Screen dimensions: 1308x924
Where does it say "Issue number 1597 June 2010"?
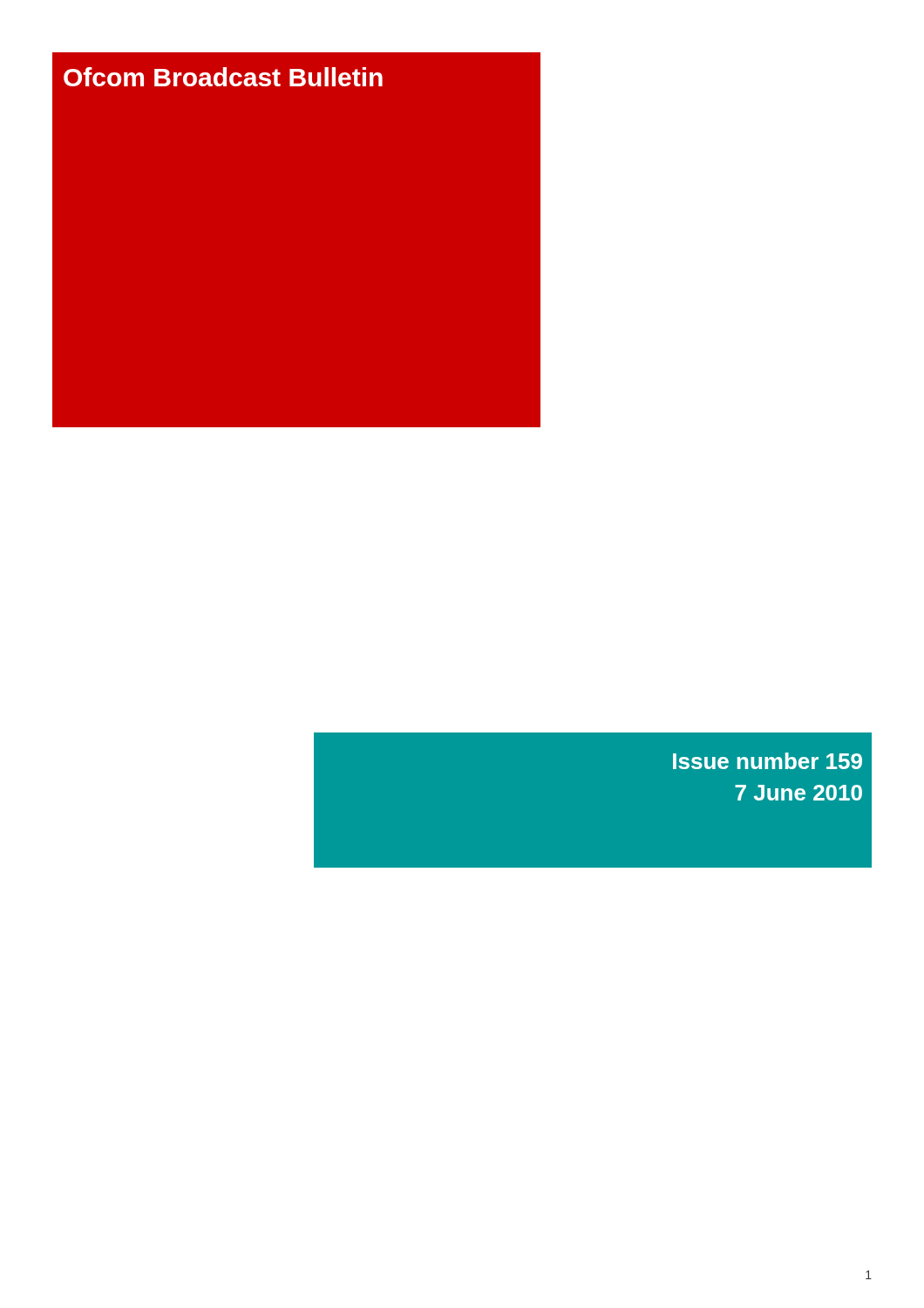767,777
